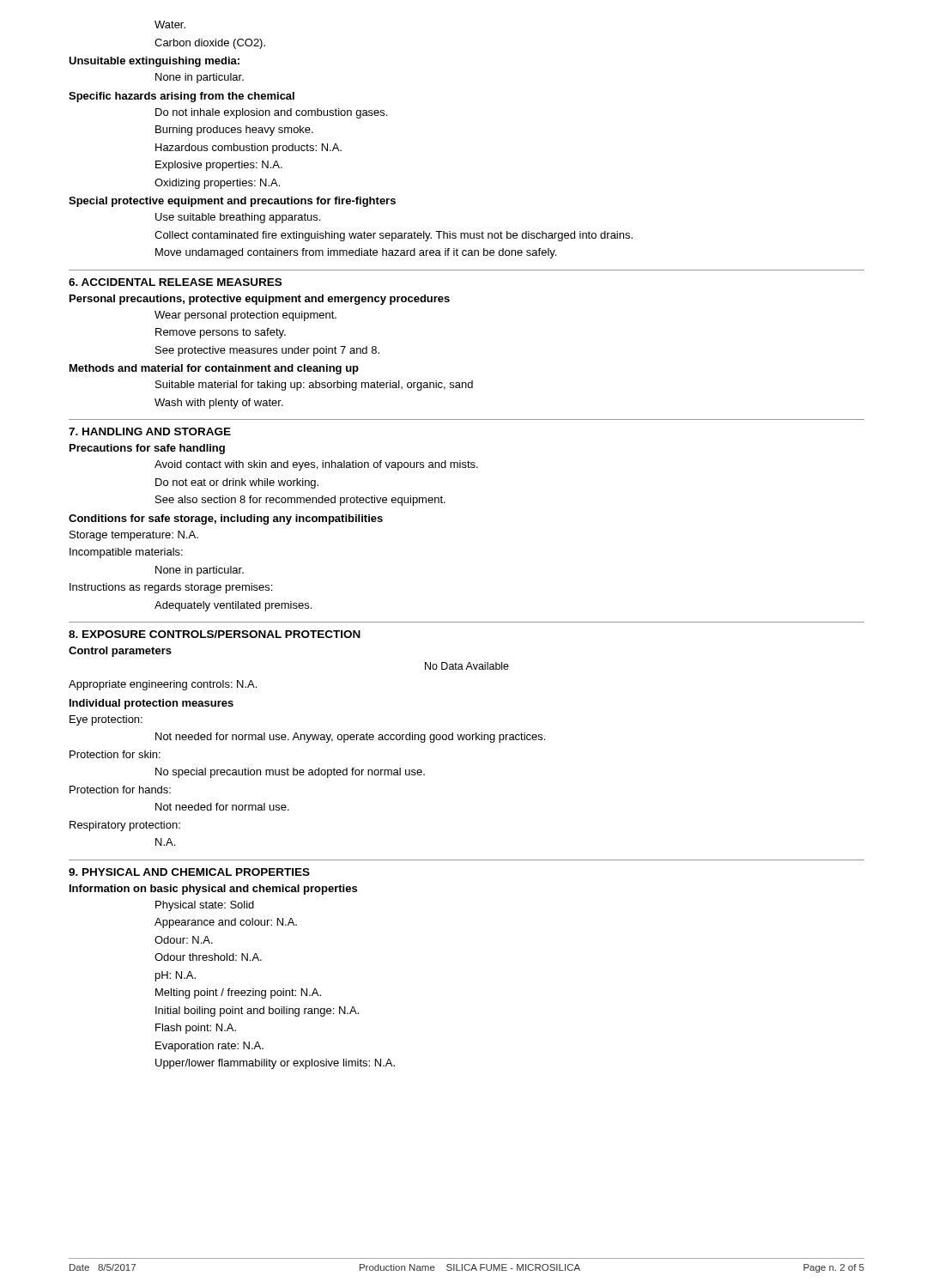The image size is (933, 1288).
Task: Locate the element starting "See also section"
Action: (300, 499)
